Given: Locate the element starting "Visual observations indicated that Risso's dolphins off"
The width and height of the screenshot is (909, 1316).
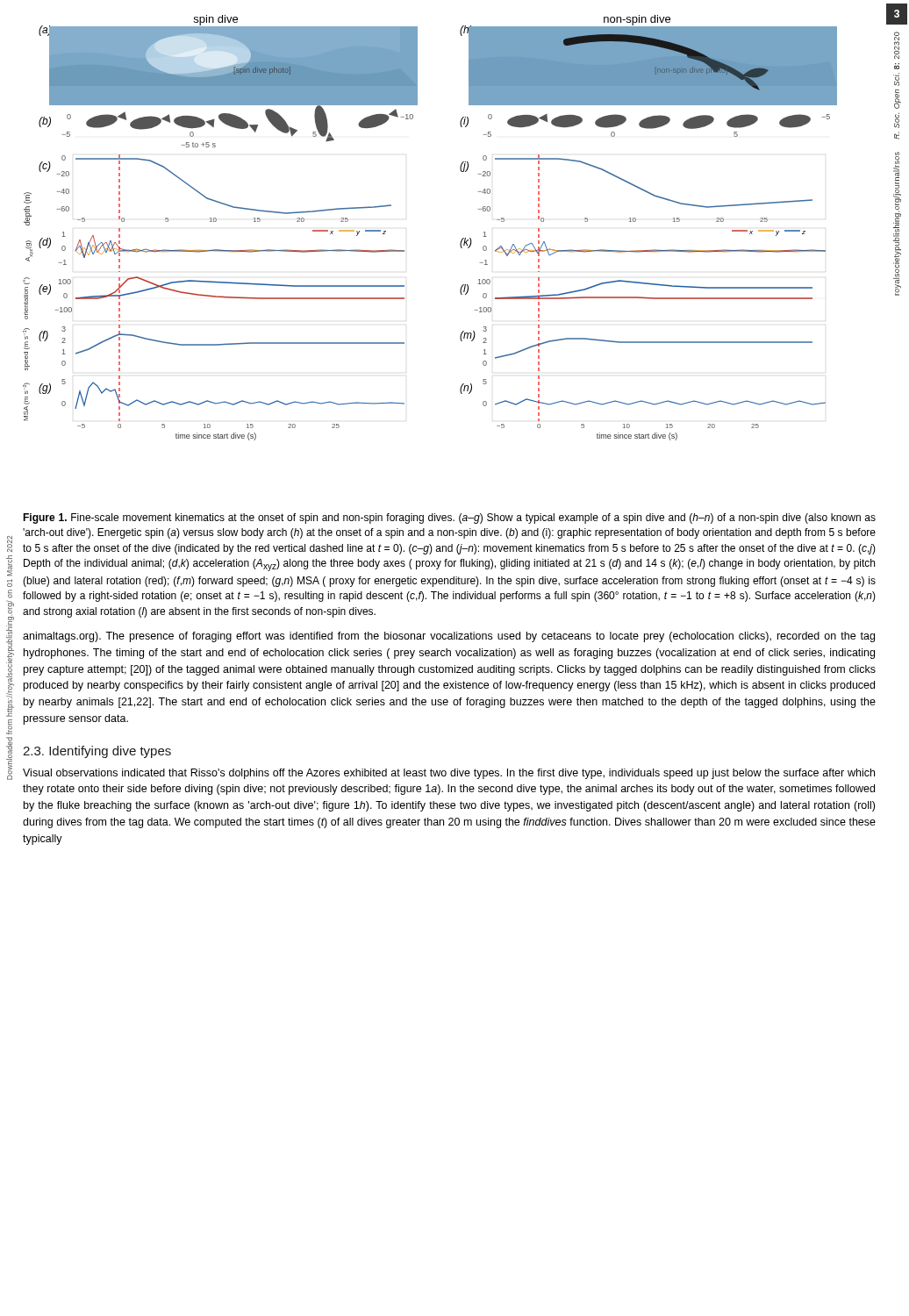Looking at the screenshot, I should point(449,806).
